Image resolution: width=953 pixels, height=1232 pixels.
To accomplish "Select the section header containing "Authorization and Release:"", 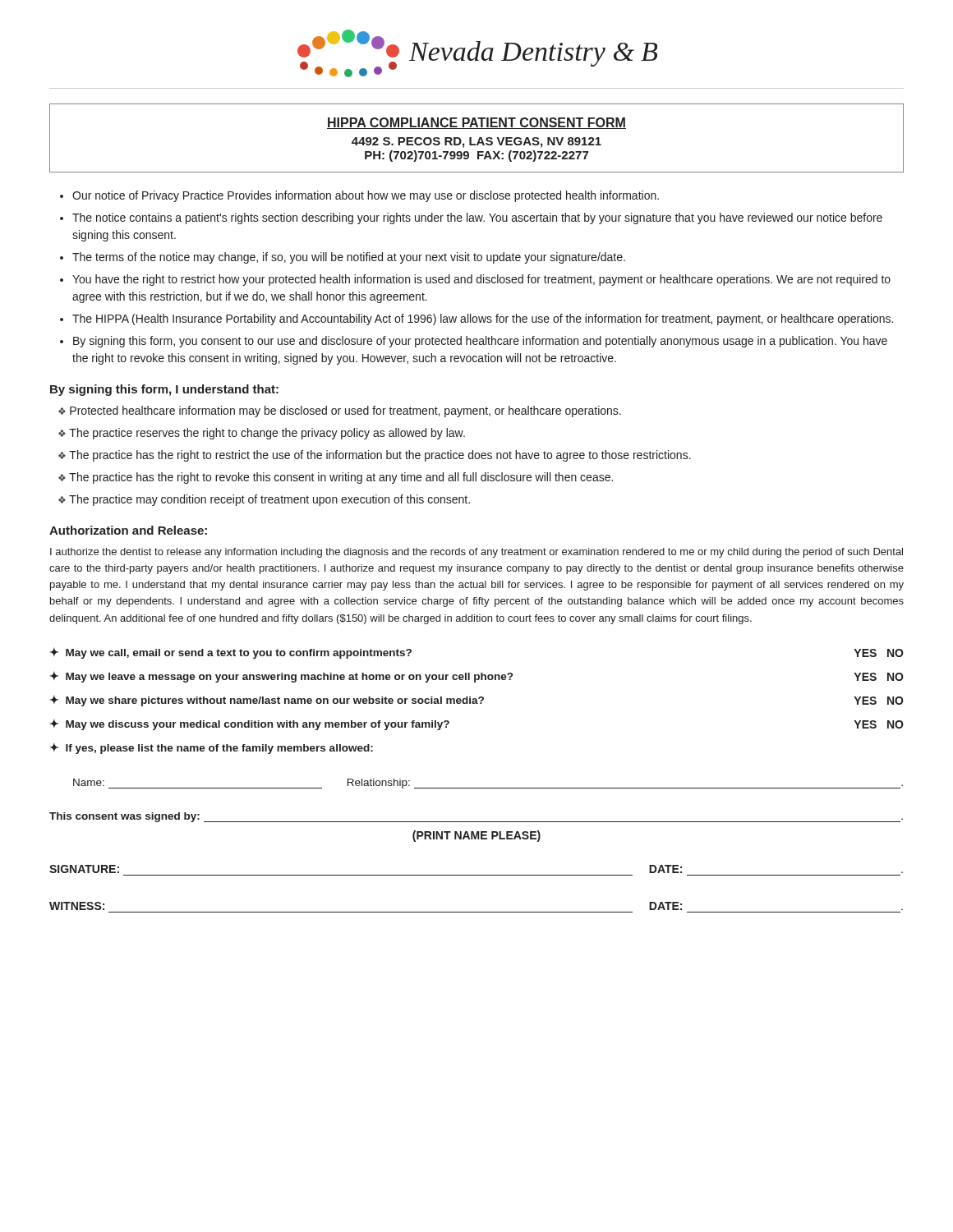I will tap(129, 530).
